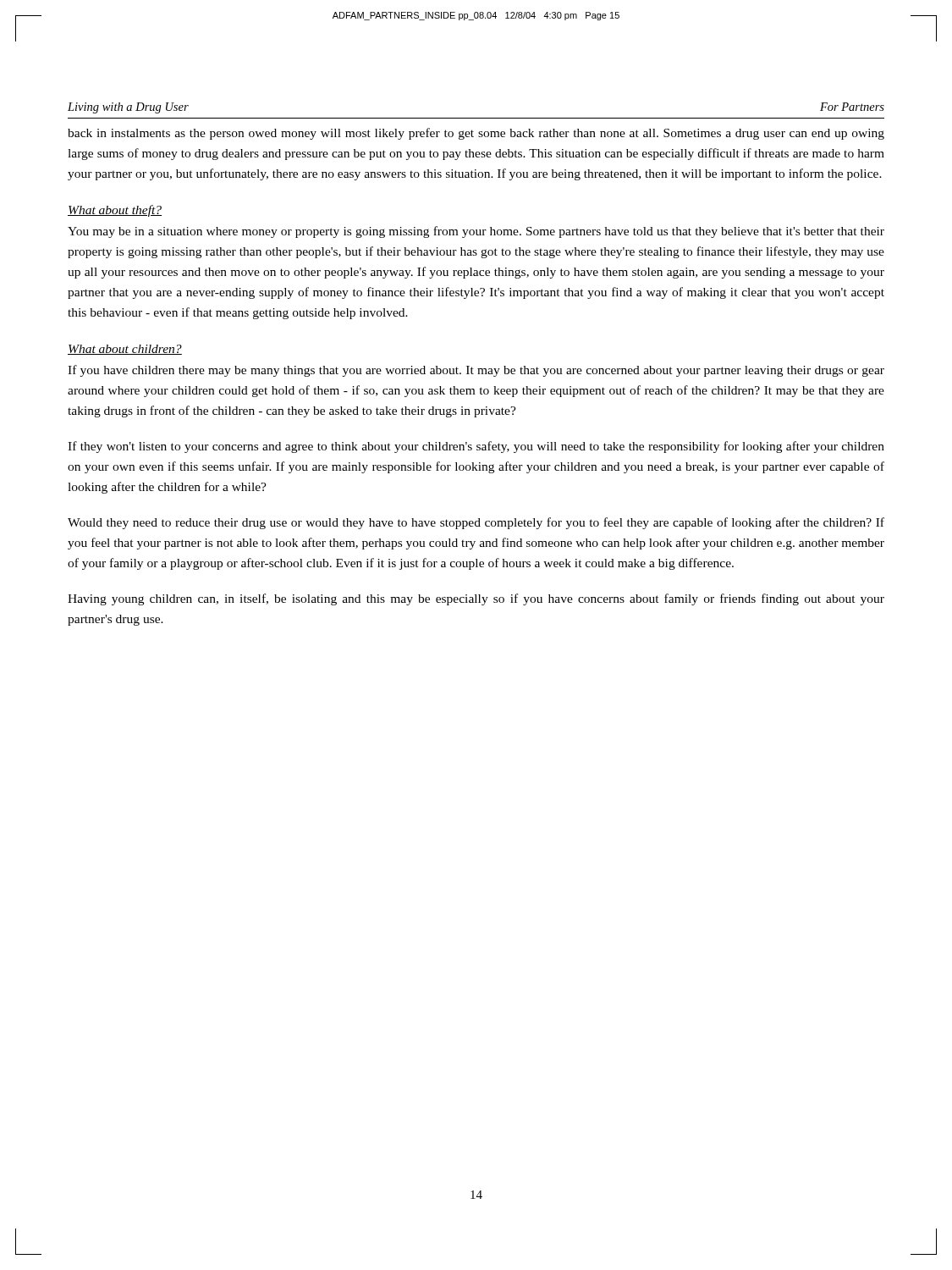Point to the element starting "Would they need to reduce"
The width and height of the screenshot is (952, 1270).
click(x=476, y=542)
